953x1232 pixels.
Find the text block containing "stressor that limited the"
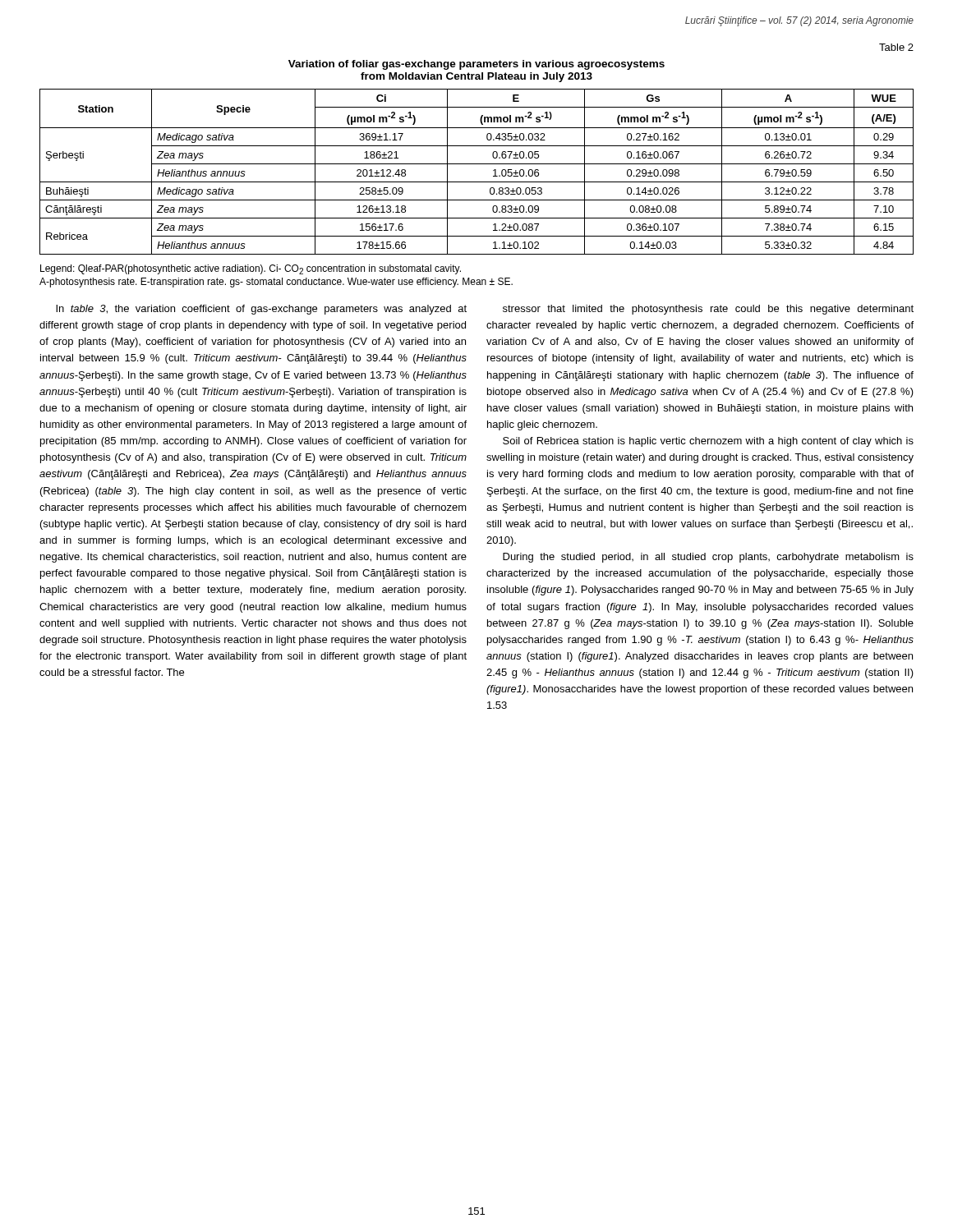click(700, 507)
